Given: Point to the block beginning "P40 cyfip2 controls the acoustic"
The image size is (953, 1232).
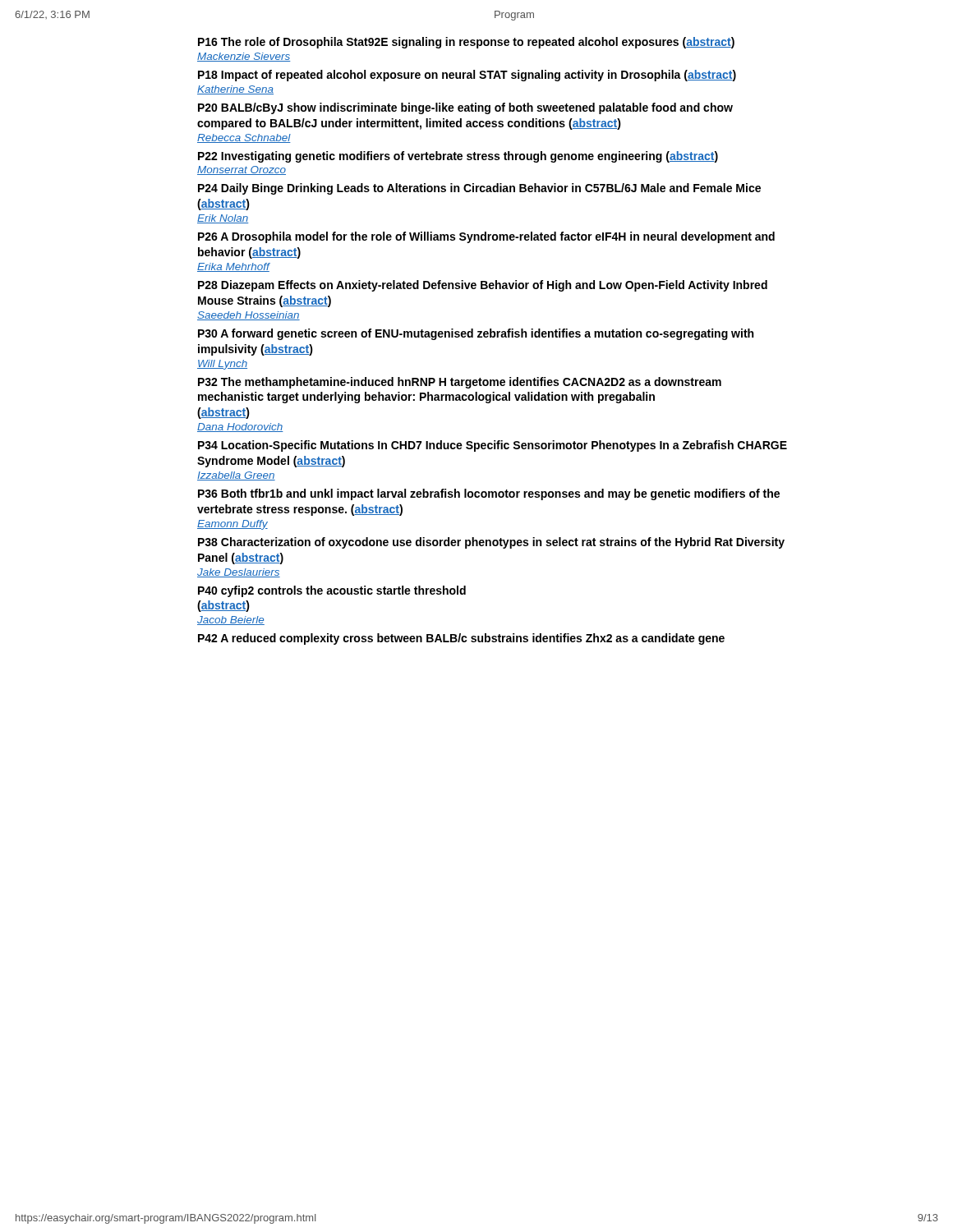Looking at the screenshot, I should [x=332, y=591].
